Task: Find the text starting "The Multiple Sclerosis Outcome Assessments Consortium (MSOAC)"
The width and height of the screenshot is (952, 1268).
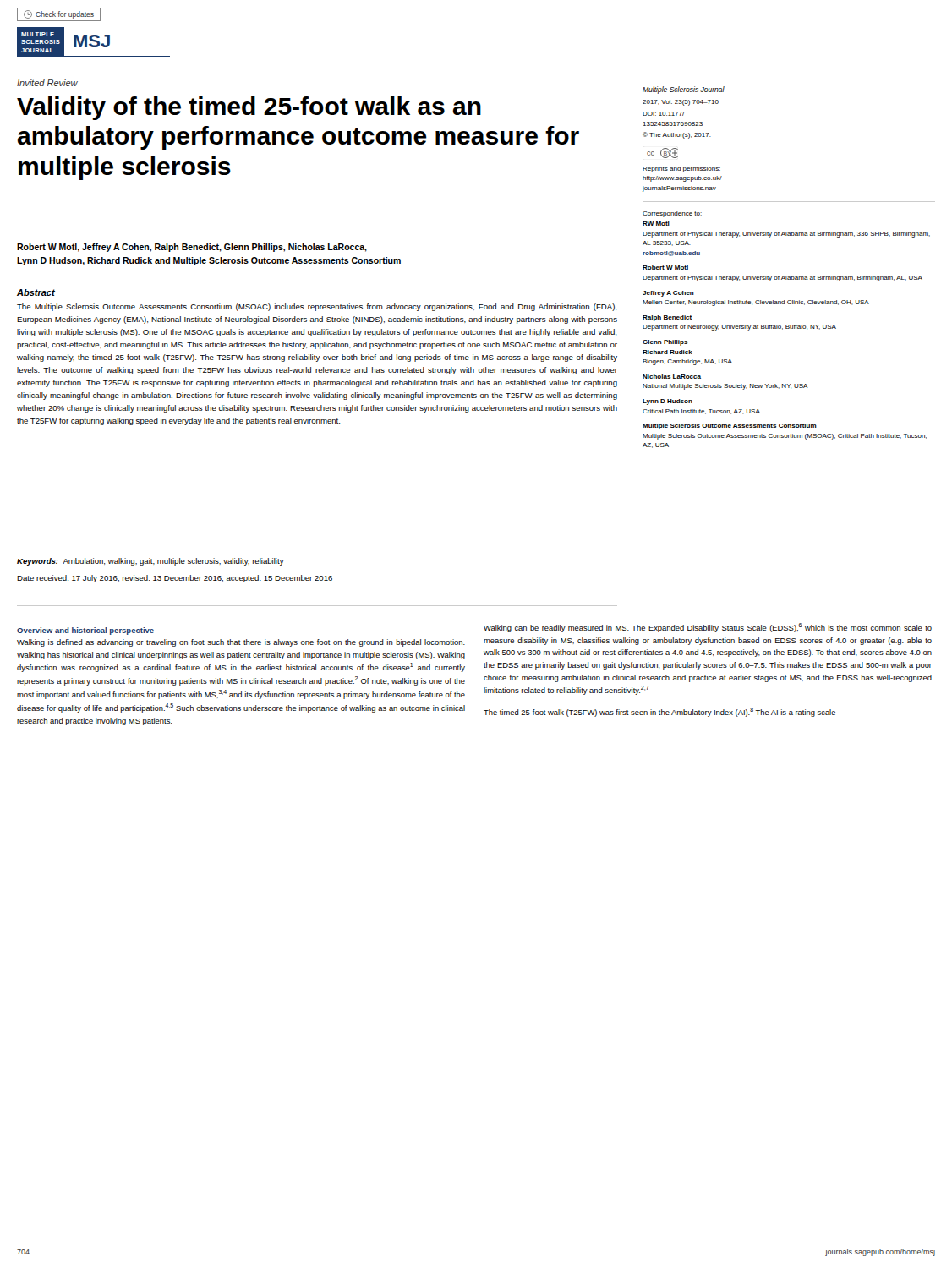Action: click(x=317, y=364)
